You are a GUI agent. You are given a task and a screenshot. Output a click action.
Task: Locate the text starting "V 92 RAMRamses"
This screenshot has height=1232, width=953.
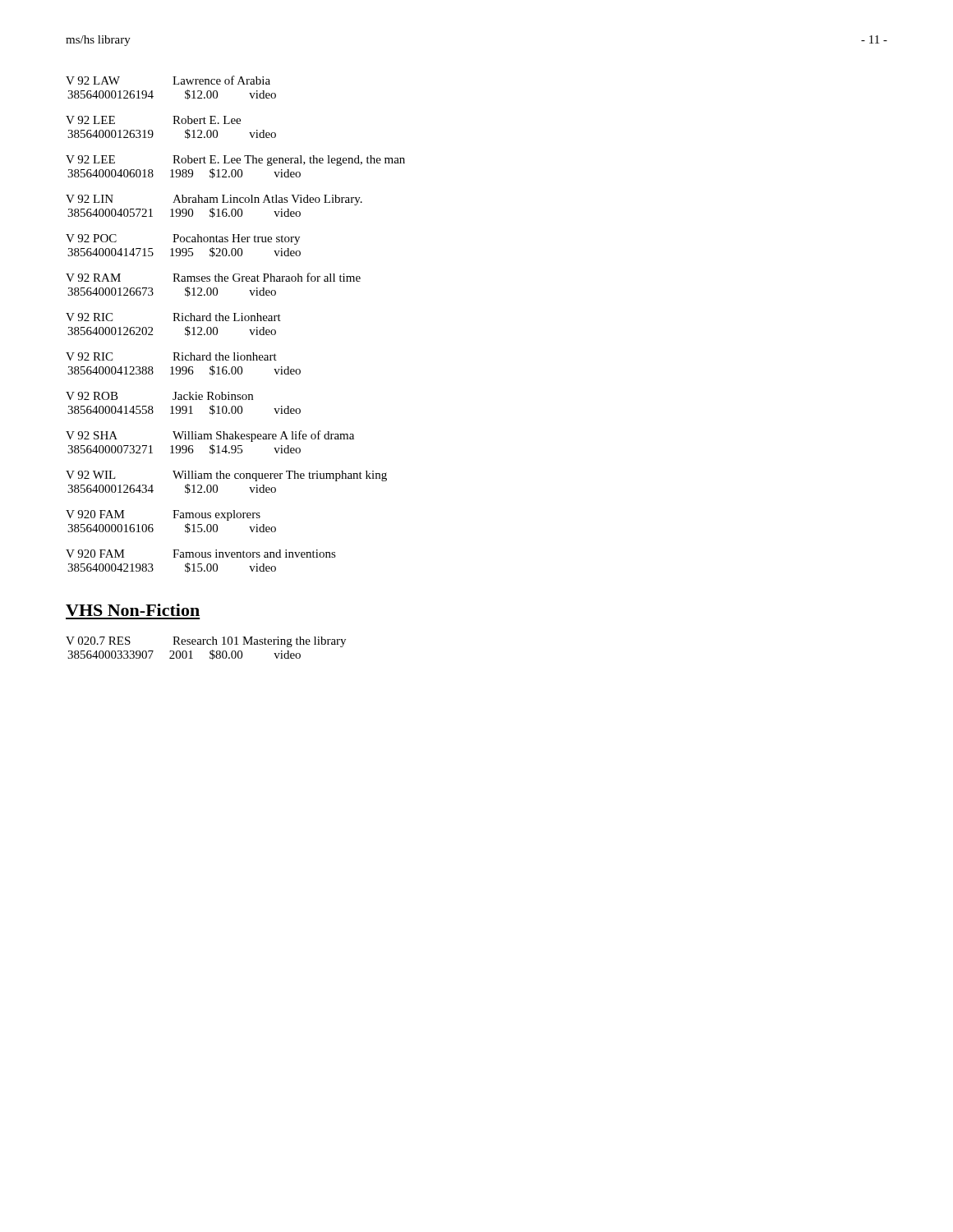213,277
